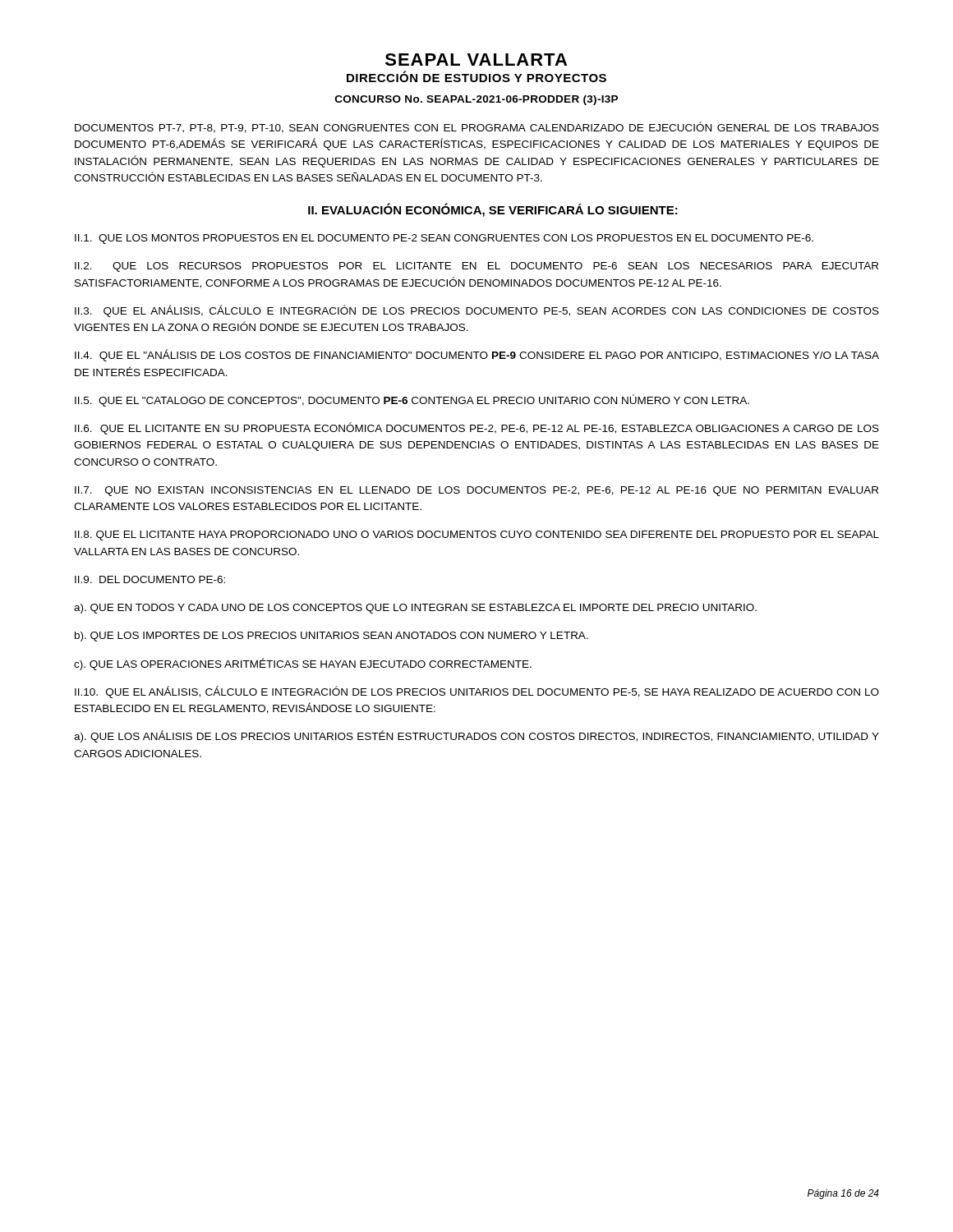
Task: Where is the passage that starts "II.1. QUE LOS MONTOS PROPUESTOS EN"?
Action: pos(444,238)
